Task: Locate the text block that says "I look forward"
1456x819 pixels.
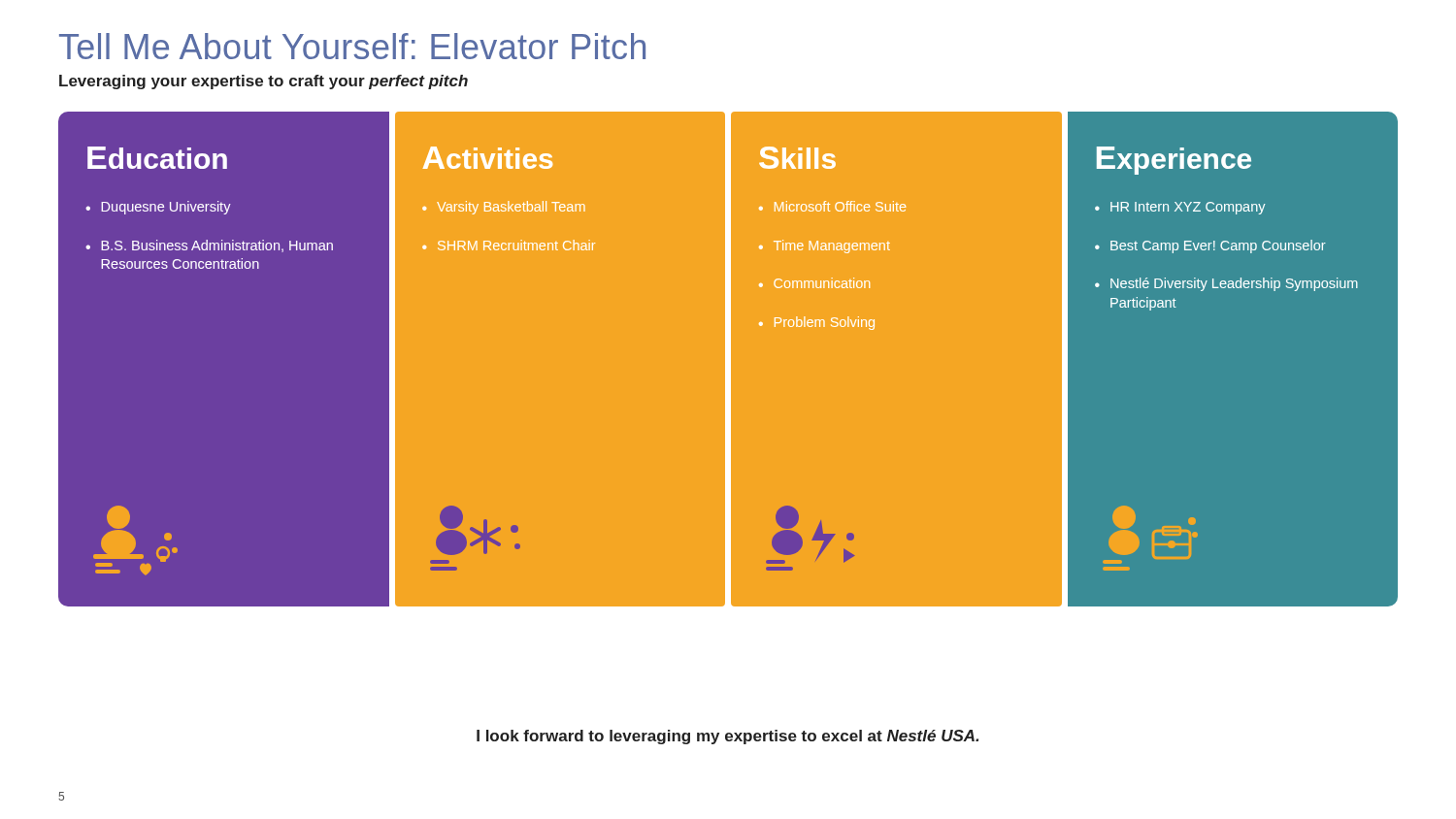Action: click(x=728, y=736)
